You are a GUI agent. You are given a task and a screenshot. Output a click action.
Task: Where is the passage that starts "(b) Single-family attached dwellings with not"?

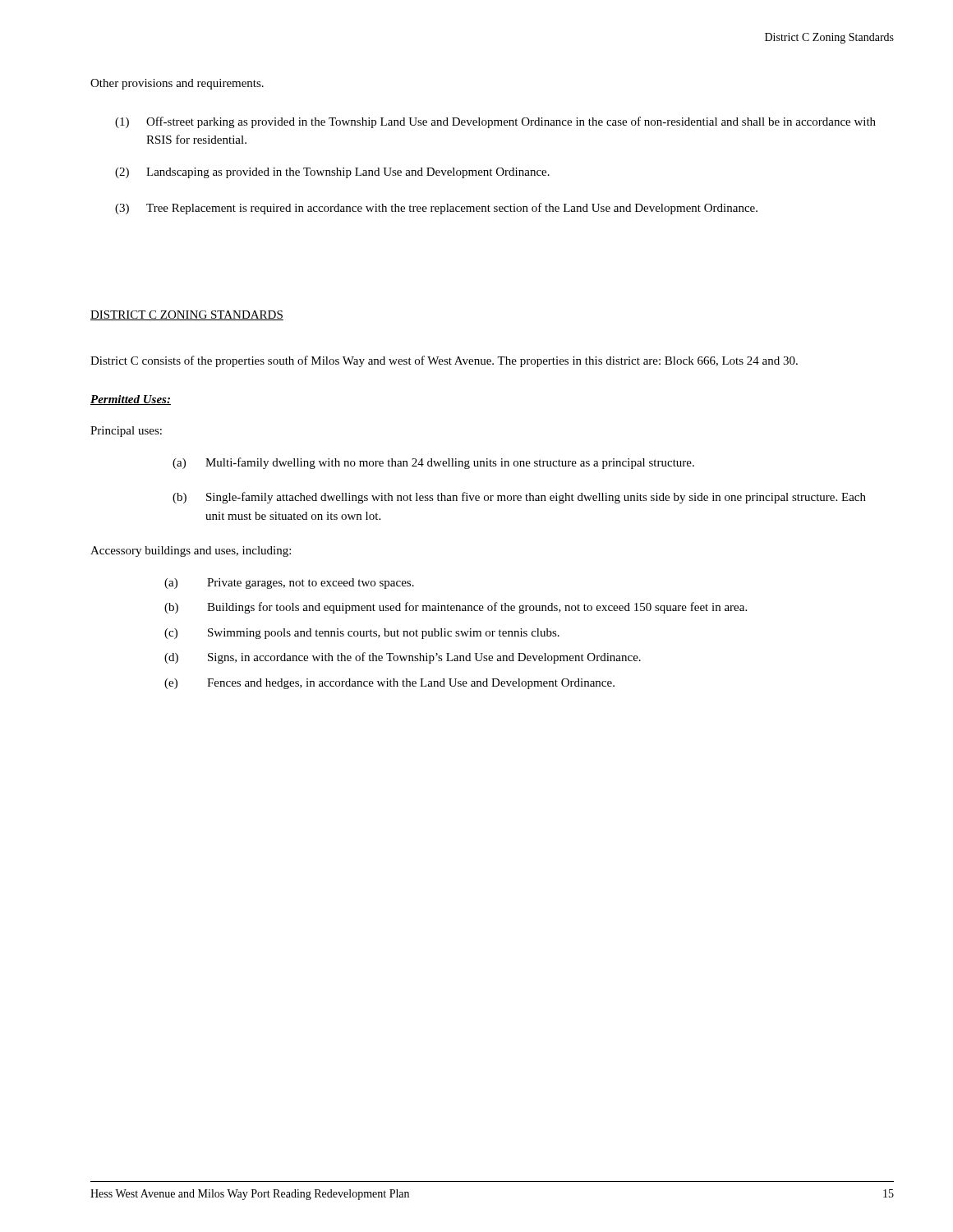pos(526,506)
